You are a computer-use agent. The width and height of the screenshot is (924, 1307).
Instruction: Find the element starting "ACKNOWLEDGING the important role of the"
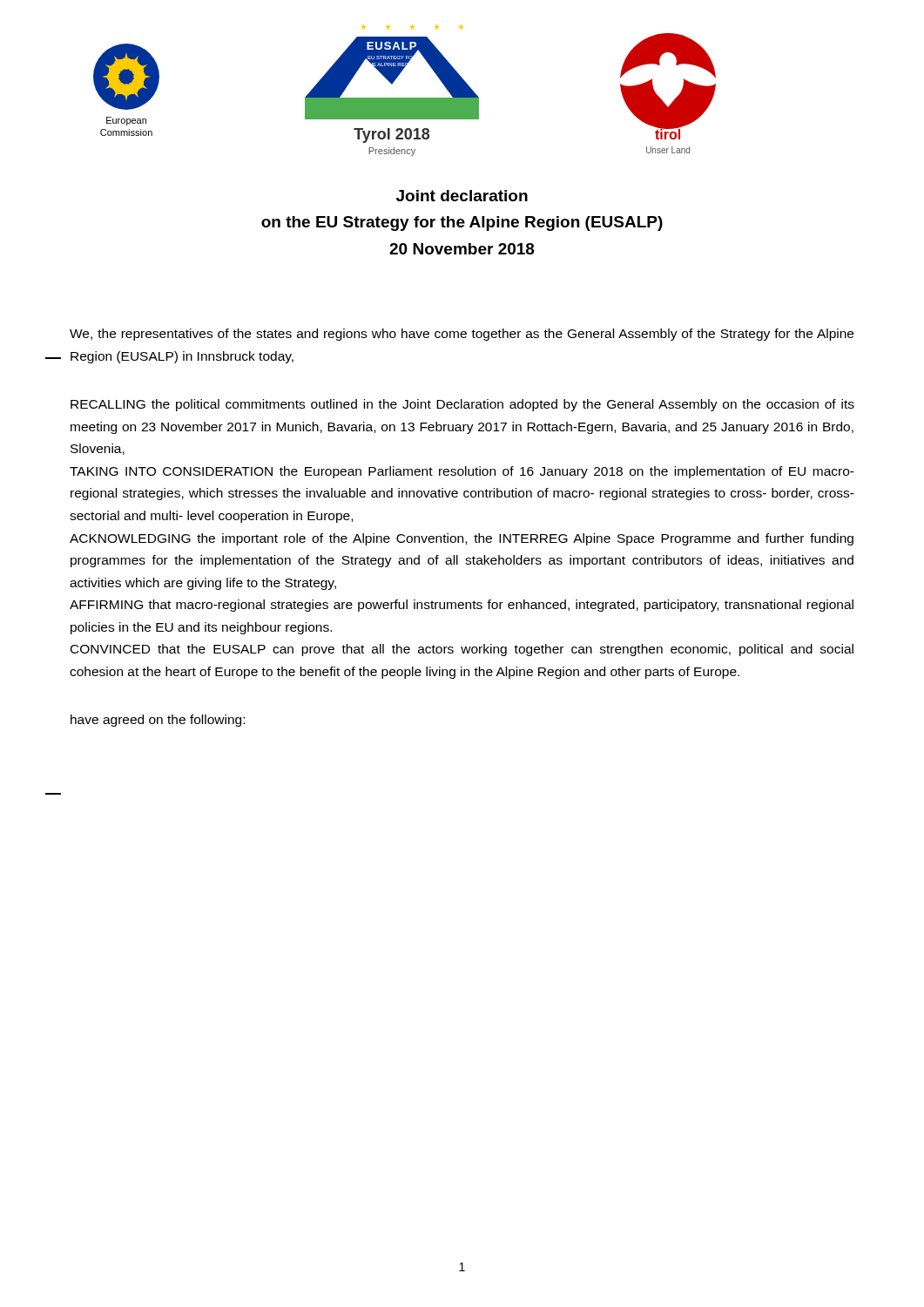(x=462, y=560)
